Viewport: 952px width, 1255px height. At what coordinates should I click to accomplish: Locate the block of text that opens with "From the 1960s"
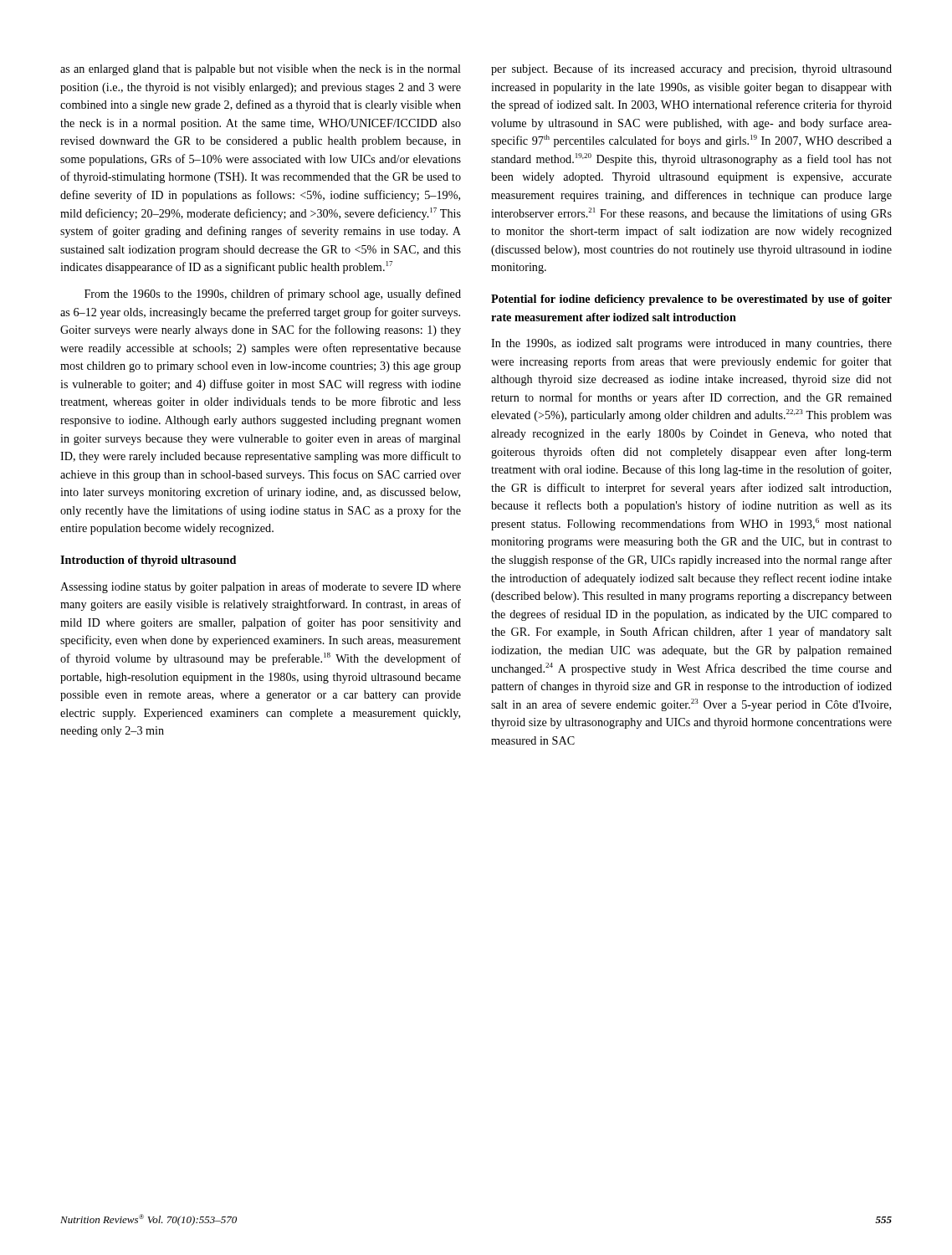click(x=261, y=412)
